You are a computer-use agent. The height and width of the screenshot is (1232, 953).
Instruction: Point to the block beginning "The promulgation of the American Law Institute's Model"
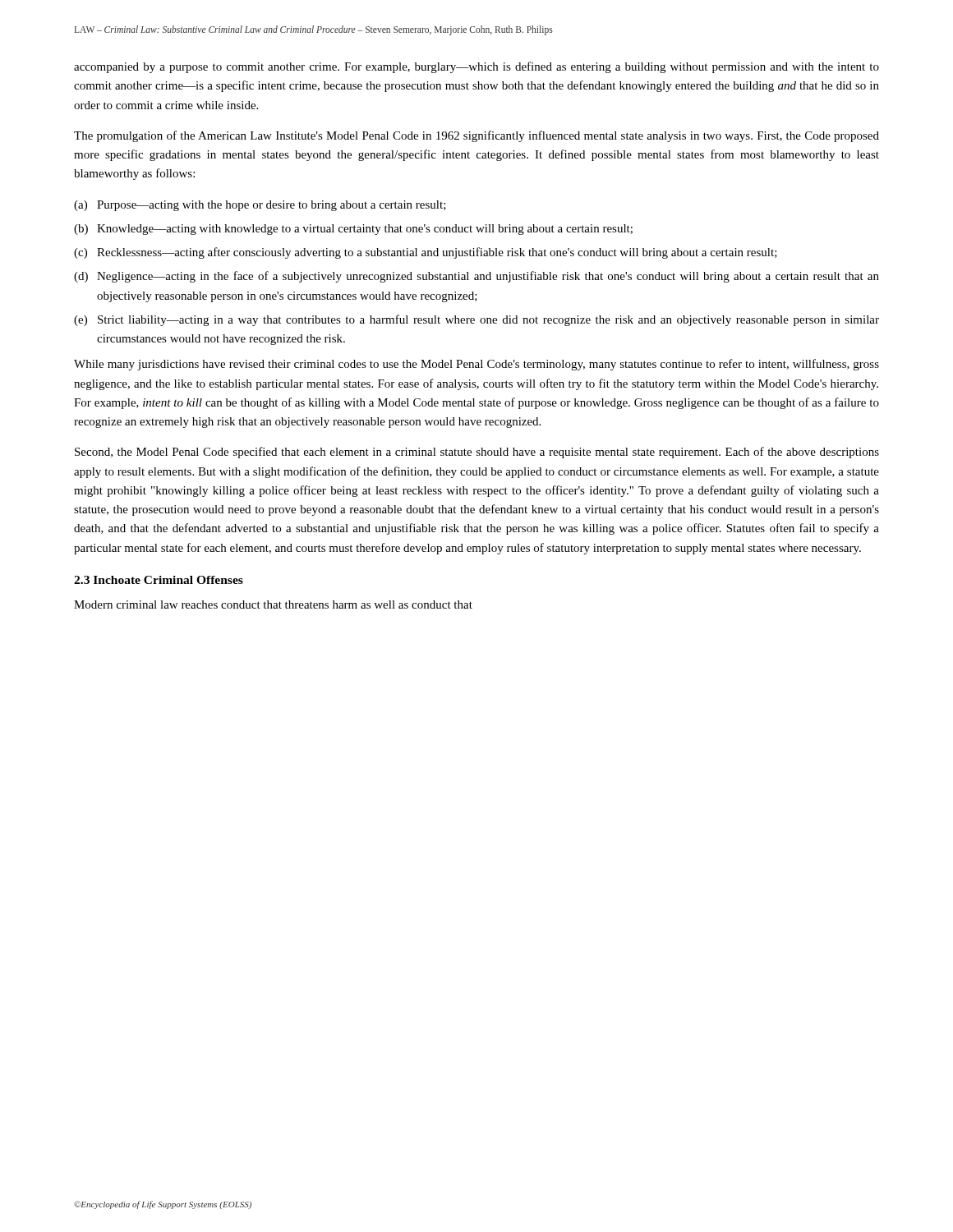click(x=476, y=155)
